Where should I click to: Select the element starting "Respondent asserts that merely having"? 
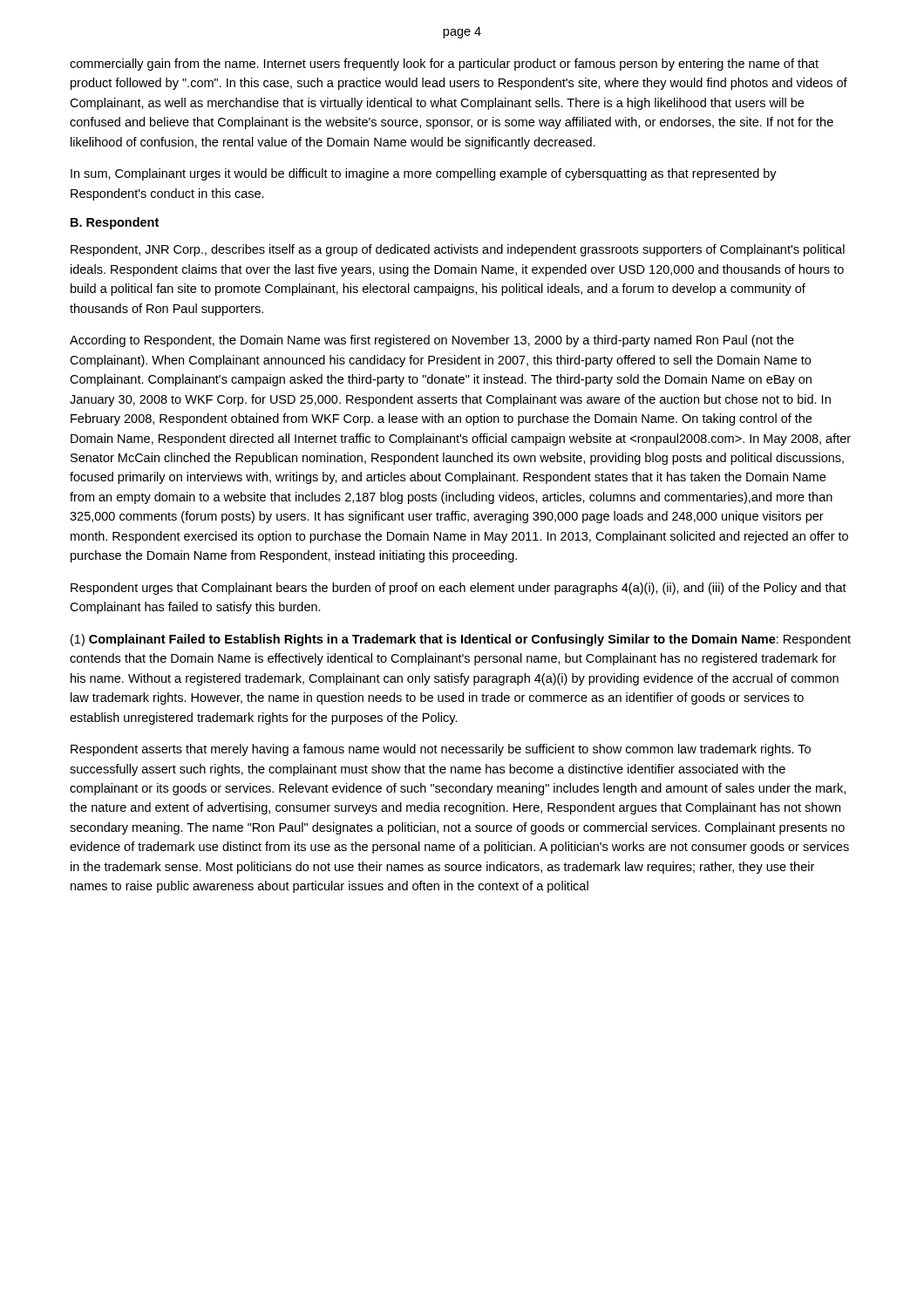click(459, 818)
